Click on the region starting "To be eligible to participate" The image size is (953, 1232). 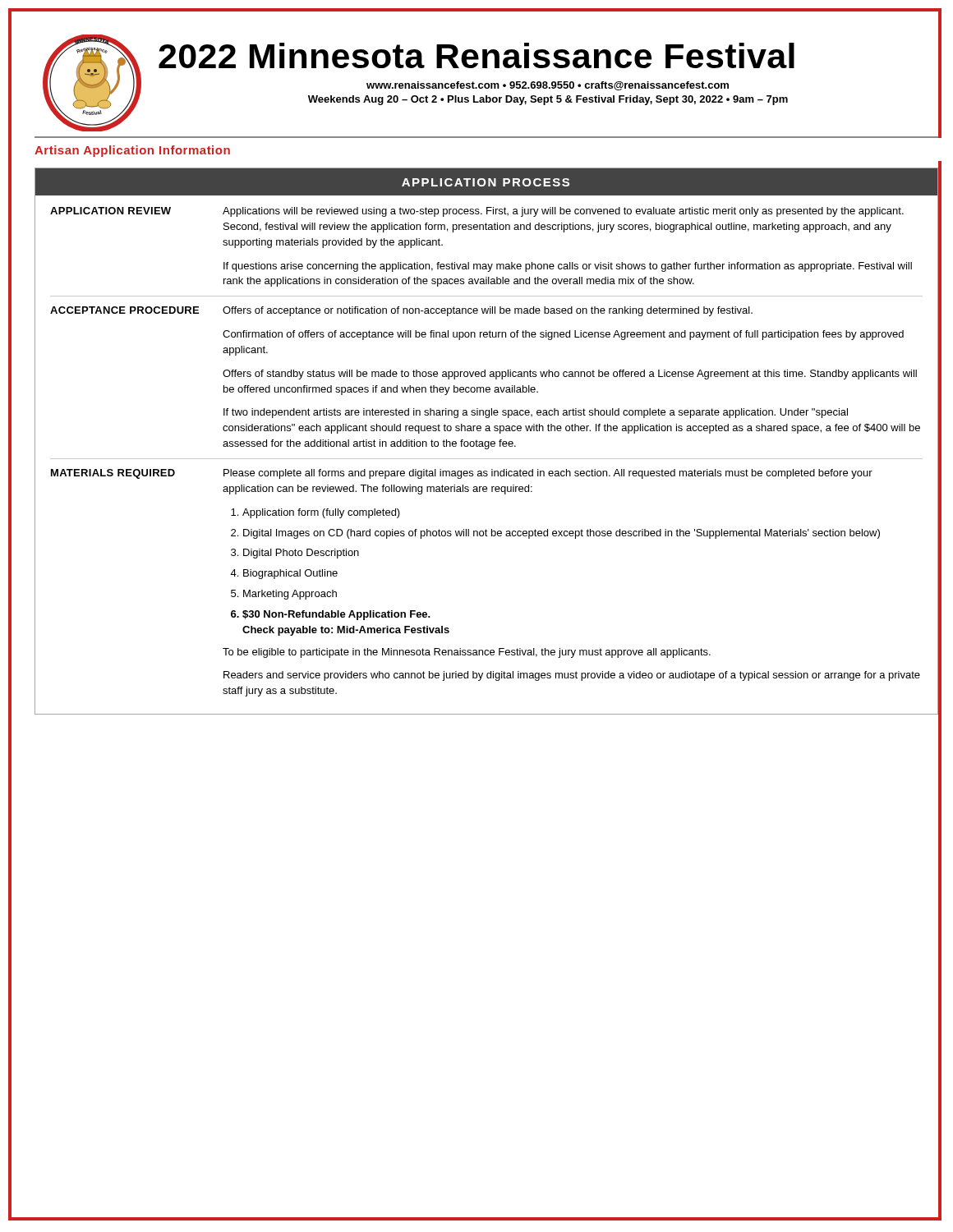click(x=467, y=651)
